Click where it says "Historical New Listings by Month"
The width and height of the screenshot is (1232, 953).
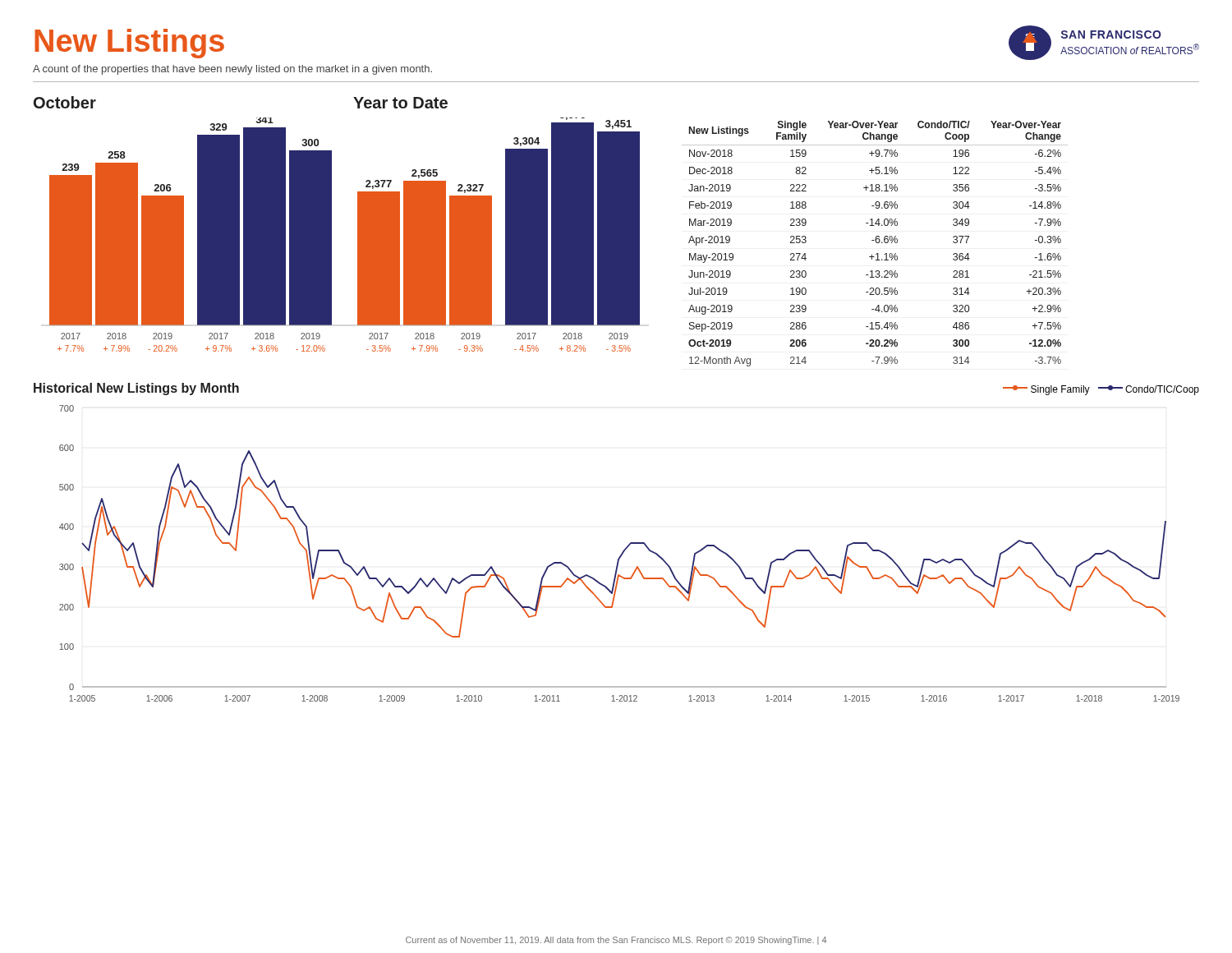click(136, 388)
